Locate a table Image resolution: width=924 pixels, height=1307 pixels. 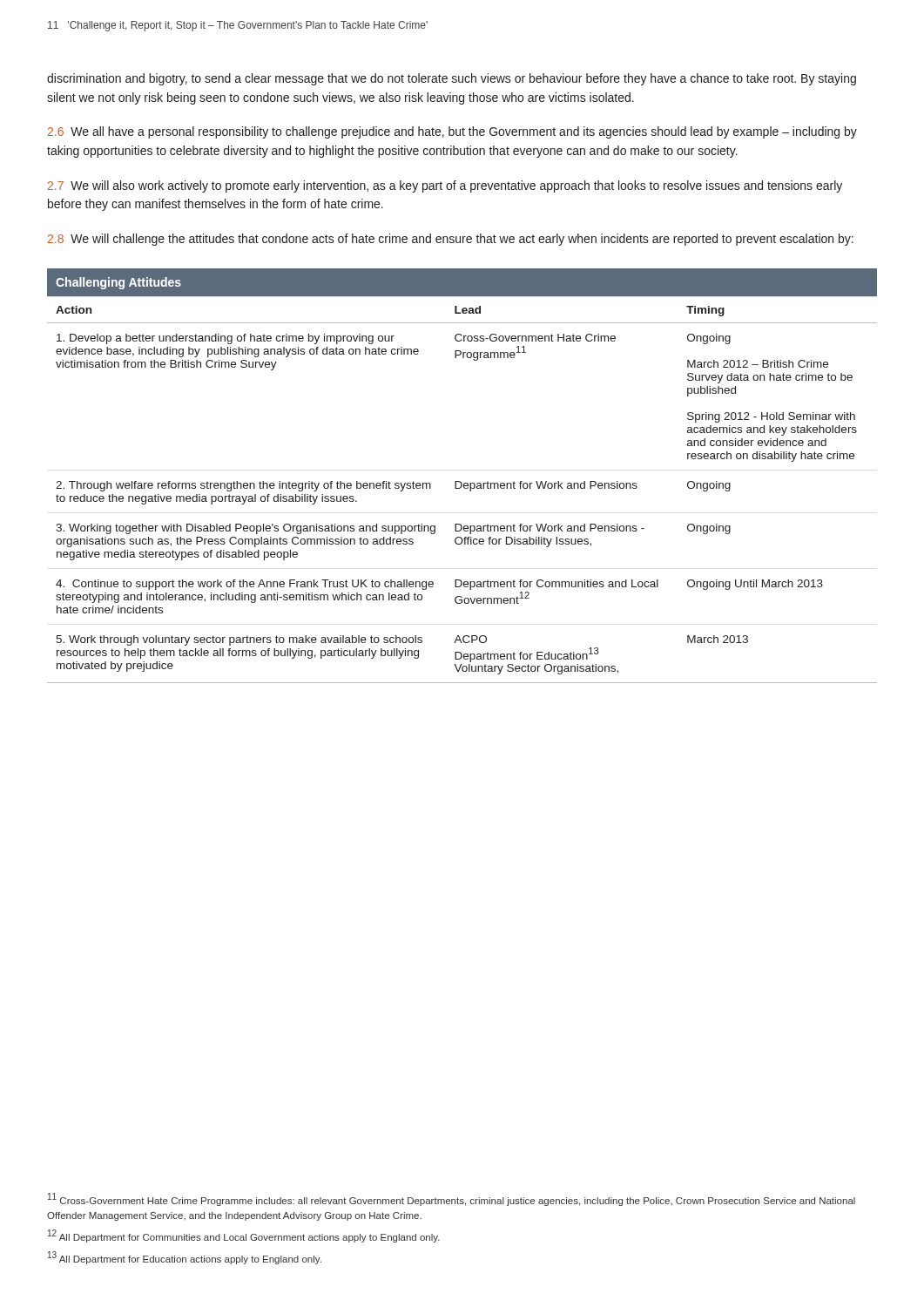pos(462,476)
